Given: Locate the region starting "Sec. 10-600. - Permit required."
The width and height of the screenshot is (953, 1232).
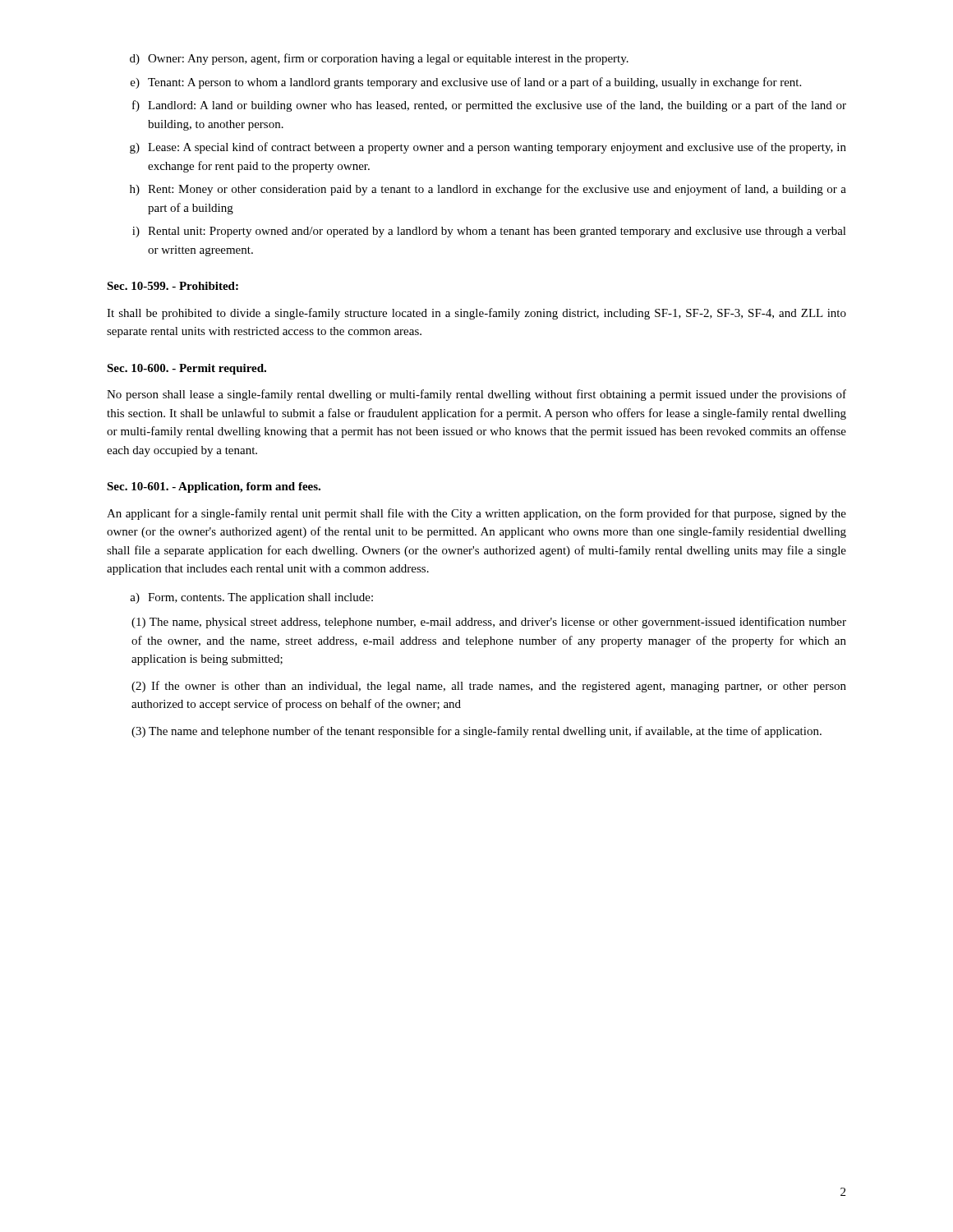Looking at the screenshot, I should [x=187, y=368].
